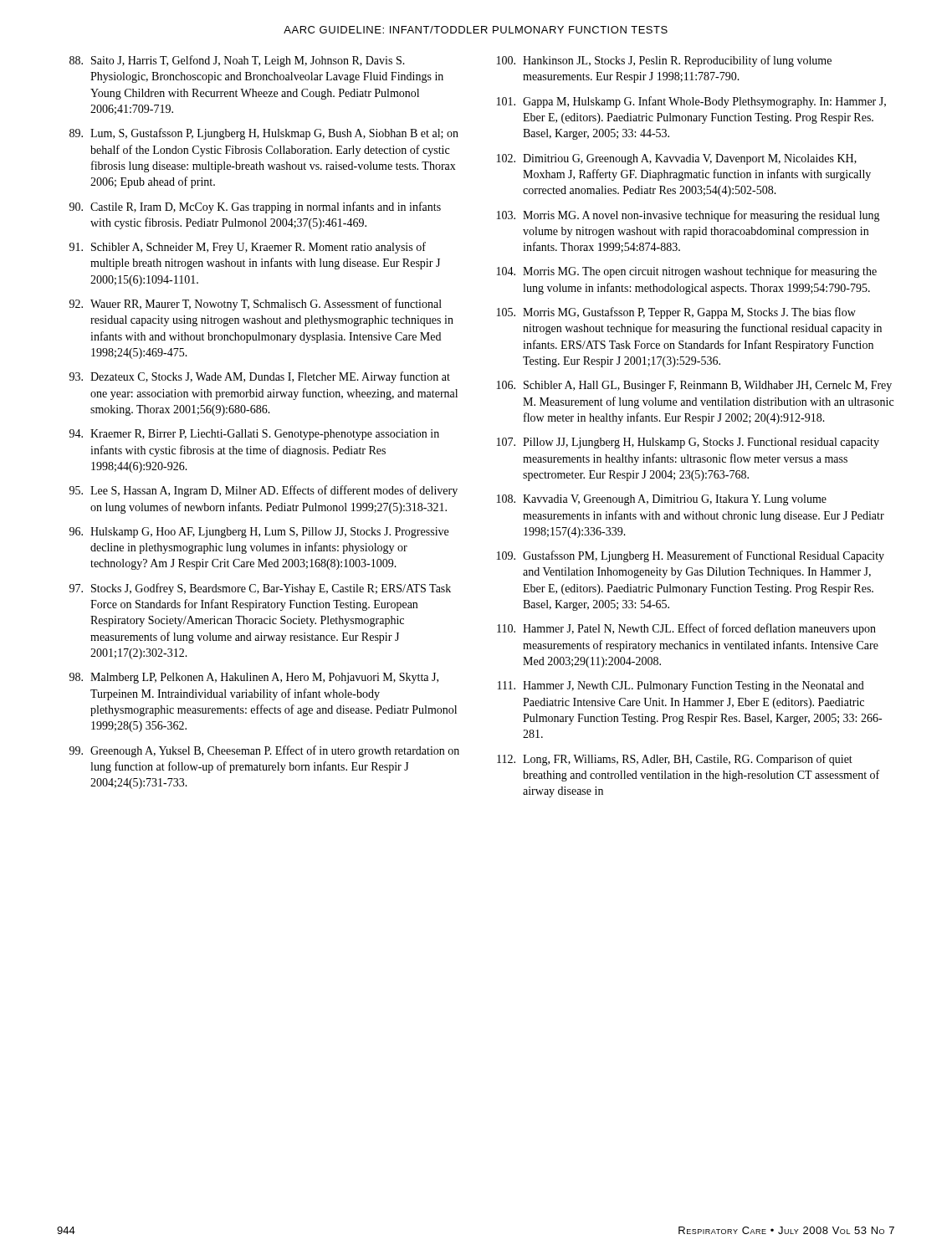Point to the text starting "102. Dimitriou G, Greenough A, Kavvadia V,"
The image size is (952, 1255).
pyautogui.click(x=692, y=174)
